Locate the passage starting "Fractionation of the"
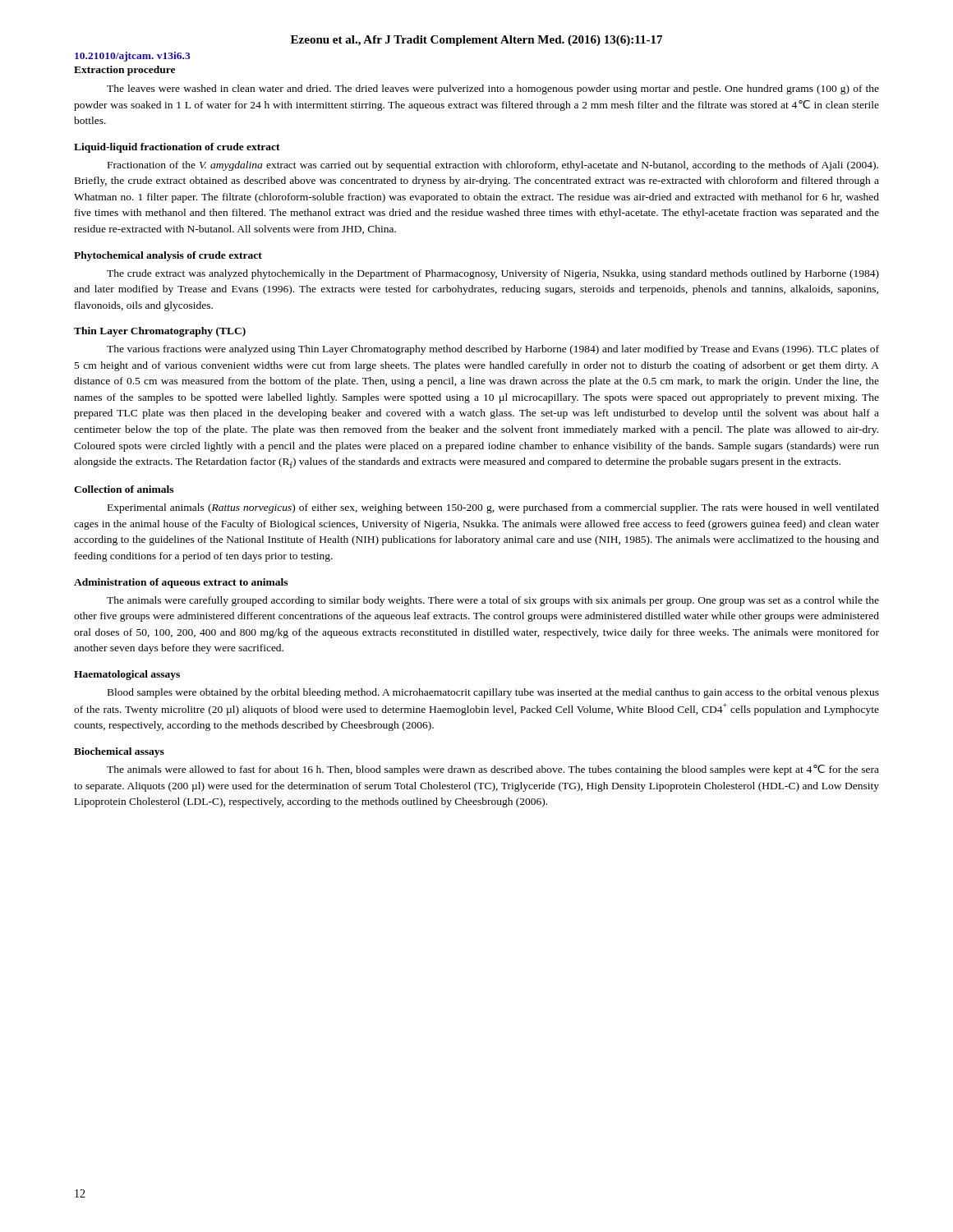Viewport: 953px width, 1232px height. pyautogui.click(x=476, y=197)
